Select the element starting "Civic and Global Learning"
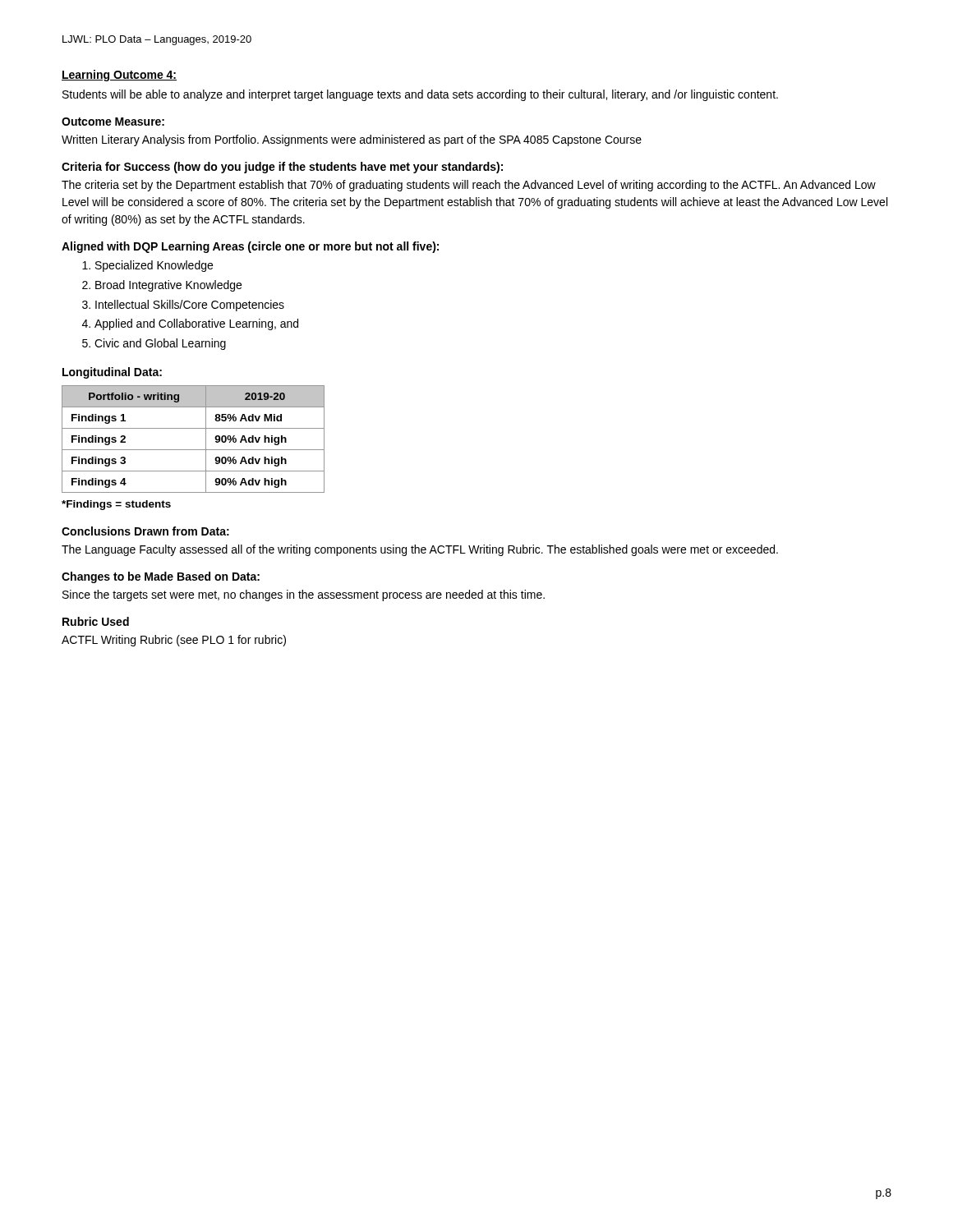 pos(160,343)
